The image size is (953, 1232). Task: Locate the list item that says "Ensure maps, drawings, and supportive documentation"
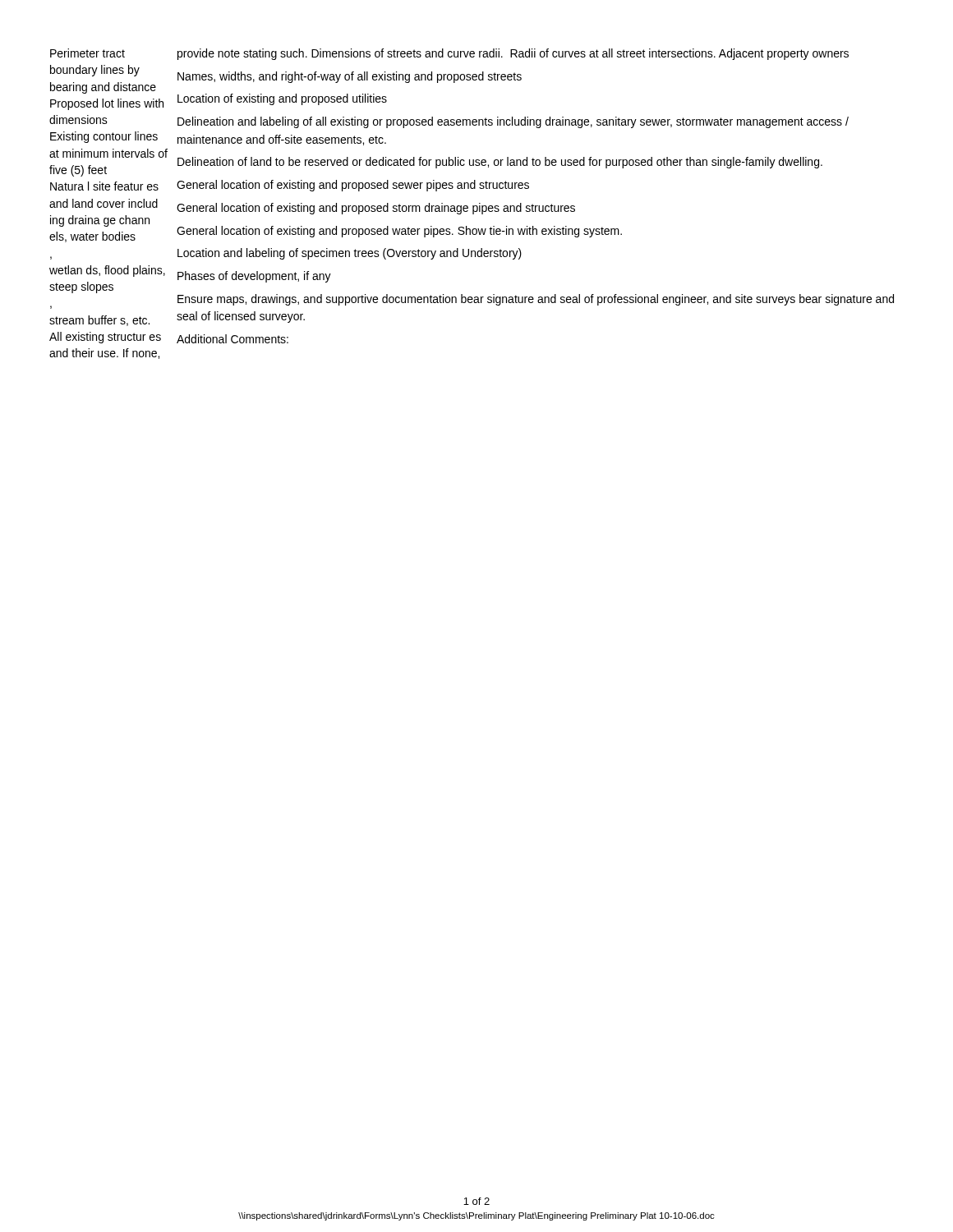(536, 308)
